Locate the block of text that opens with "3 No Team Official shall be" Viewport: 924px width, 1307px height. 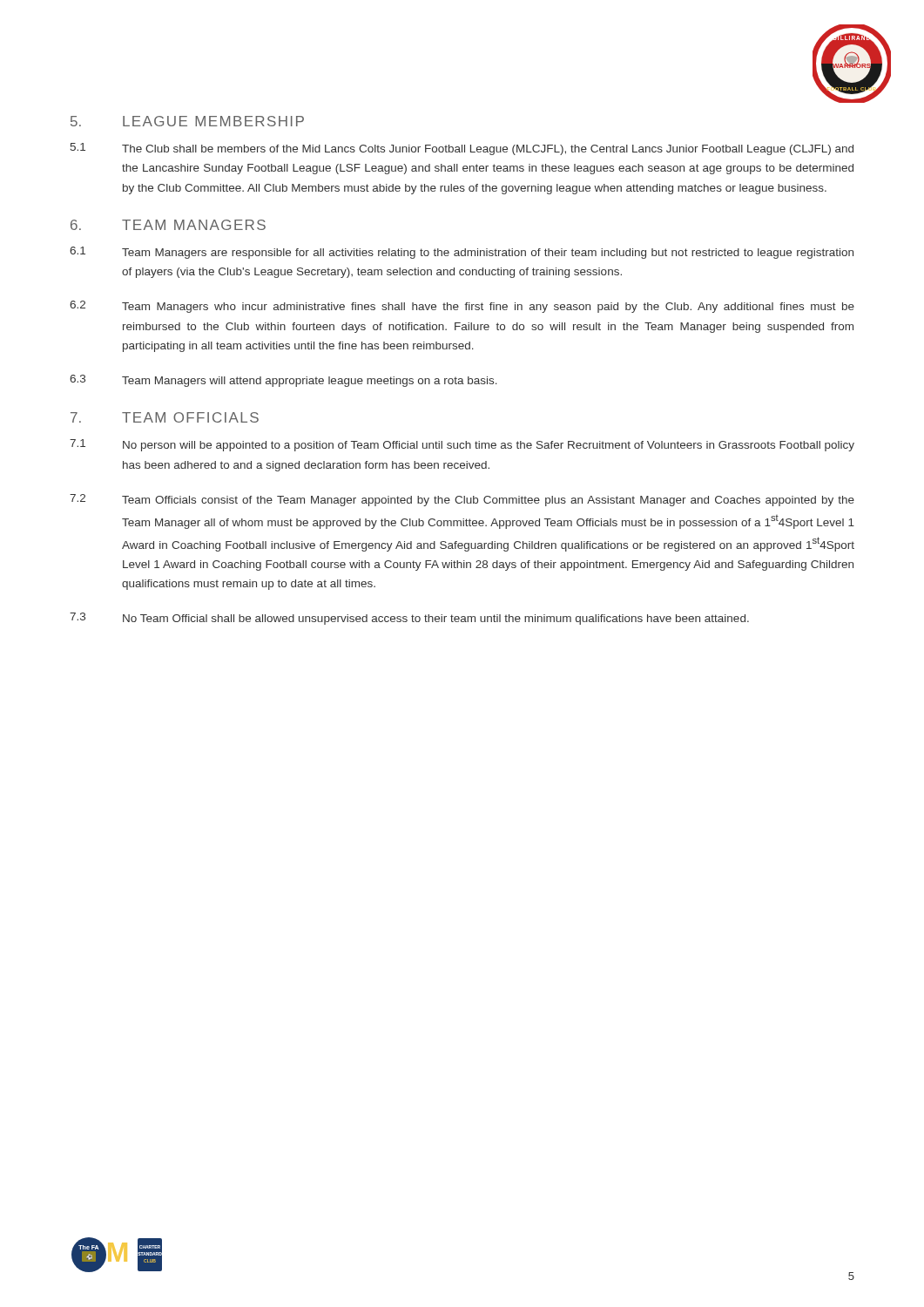tap(410, 619)
